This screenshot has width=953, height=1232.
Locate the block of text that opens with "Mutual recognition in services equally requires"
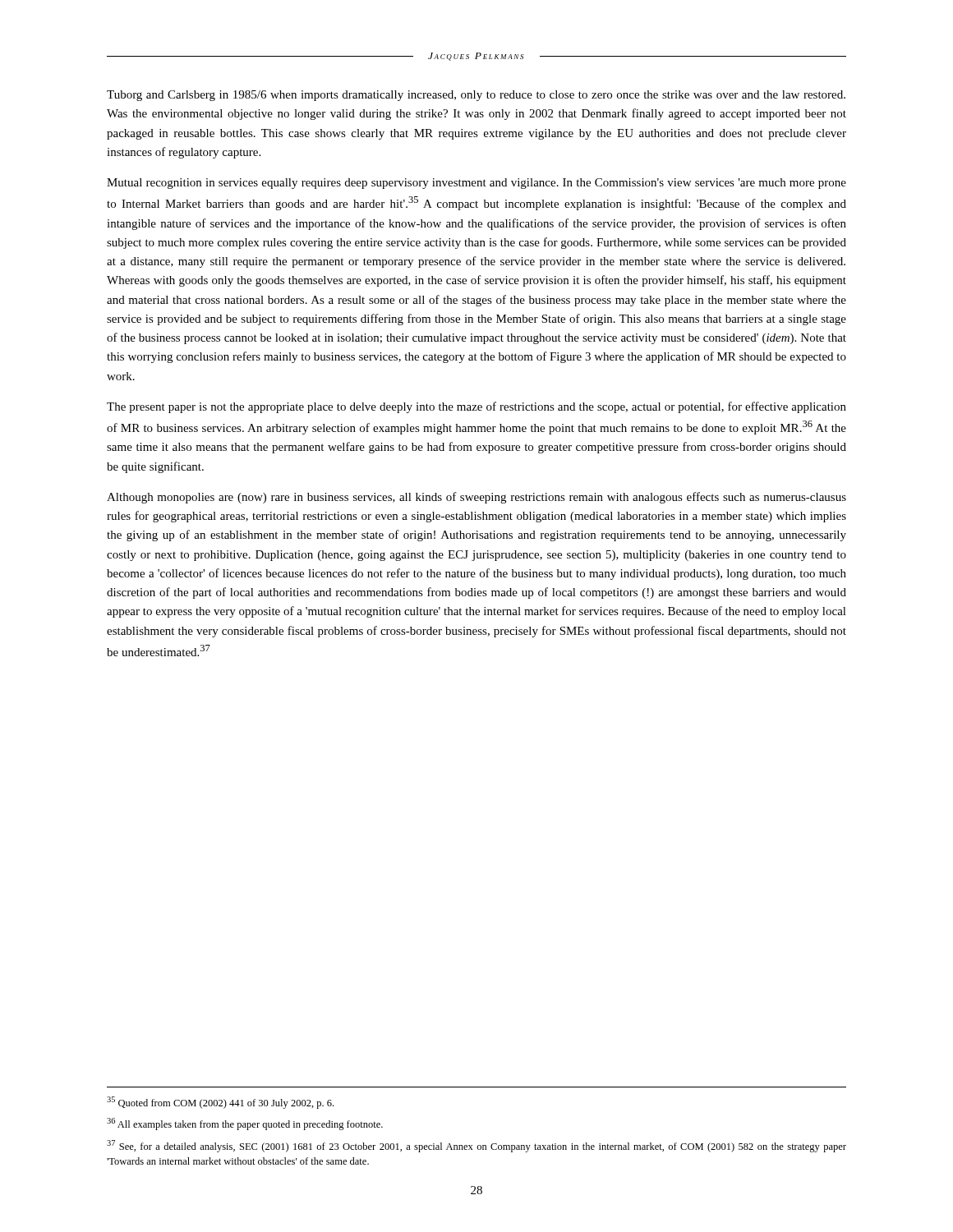click(476, 279)
